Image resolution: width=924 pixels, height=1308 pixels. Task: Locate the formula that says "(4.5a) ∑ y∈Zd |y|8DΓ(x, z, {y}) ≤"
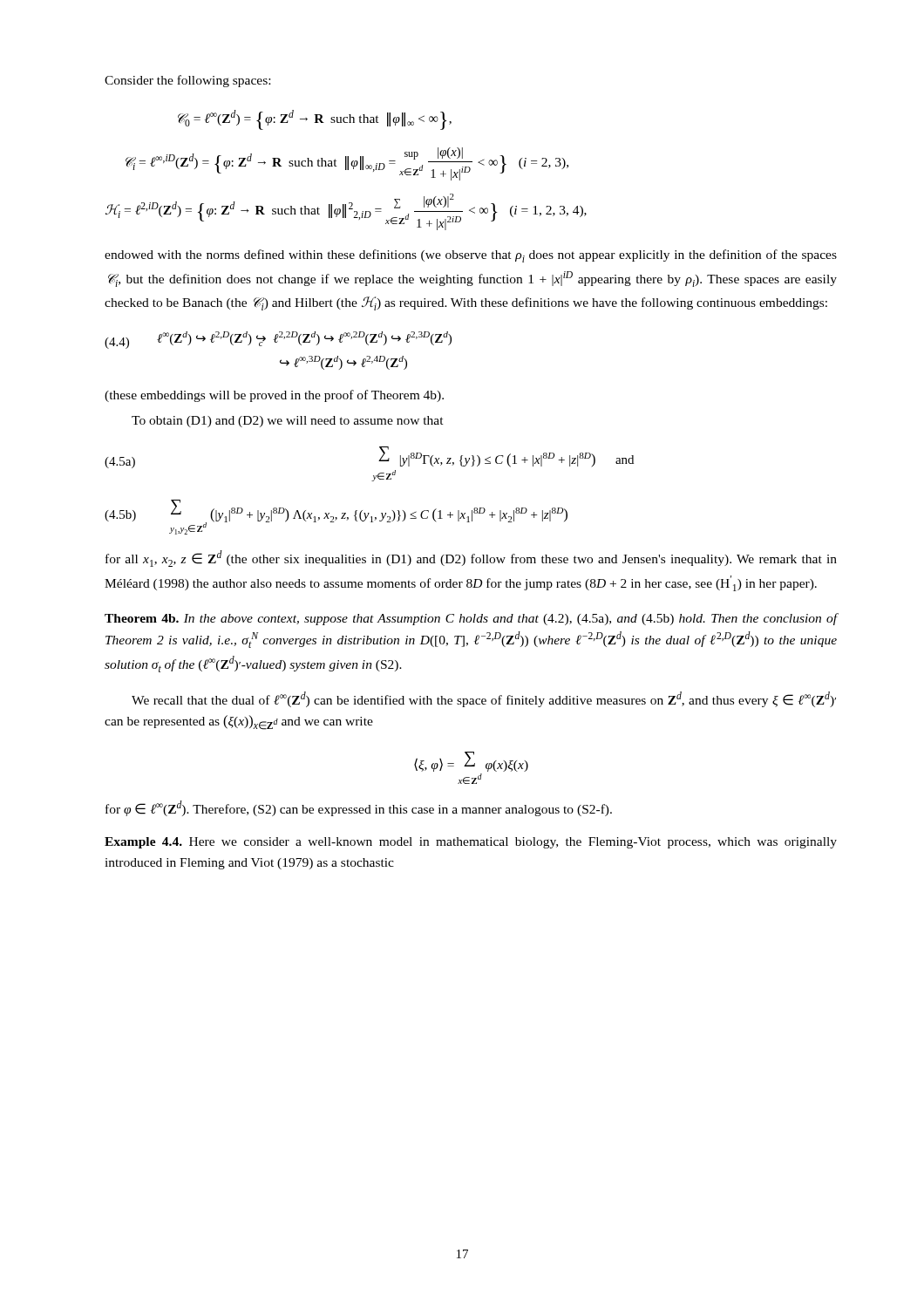[x=471, y=461]
